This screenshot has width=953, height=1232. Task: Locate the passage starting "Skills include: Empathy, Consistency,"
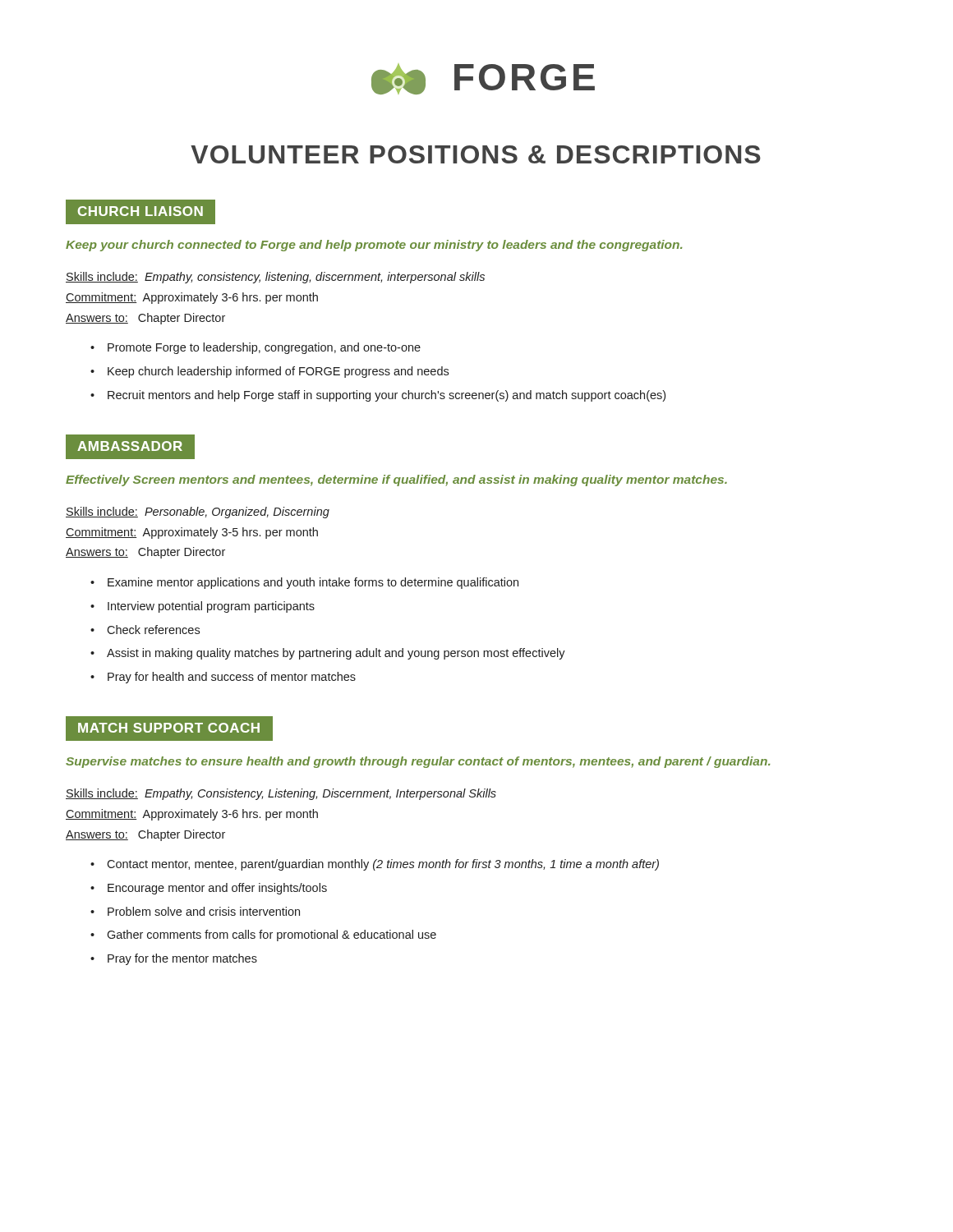pyautogui.click(x=281, y=814)
